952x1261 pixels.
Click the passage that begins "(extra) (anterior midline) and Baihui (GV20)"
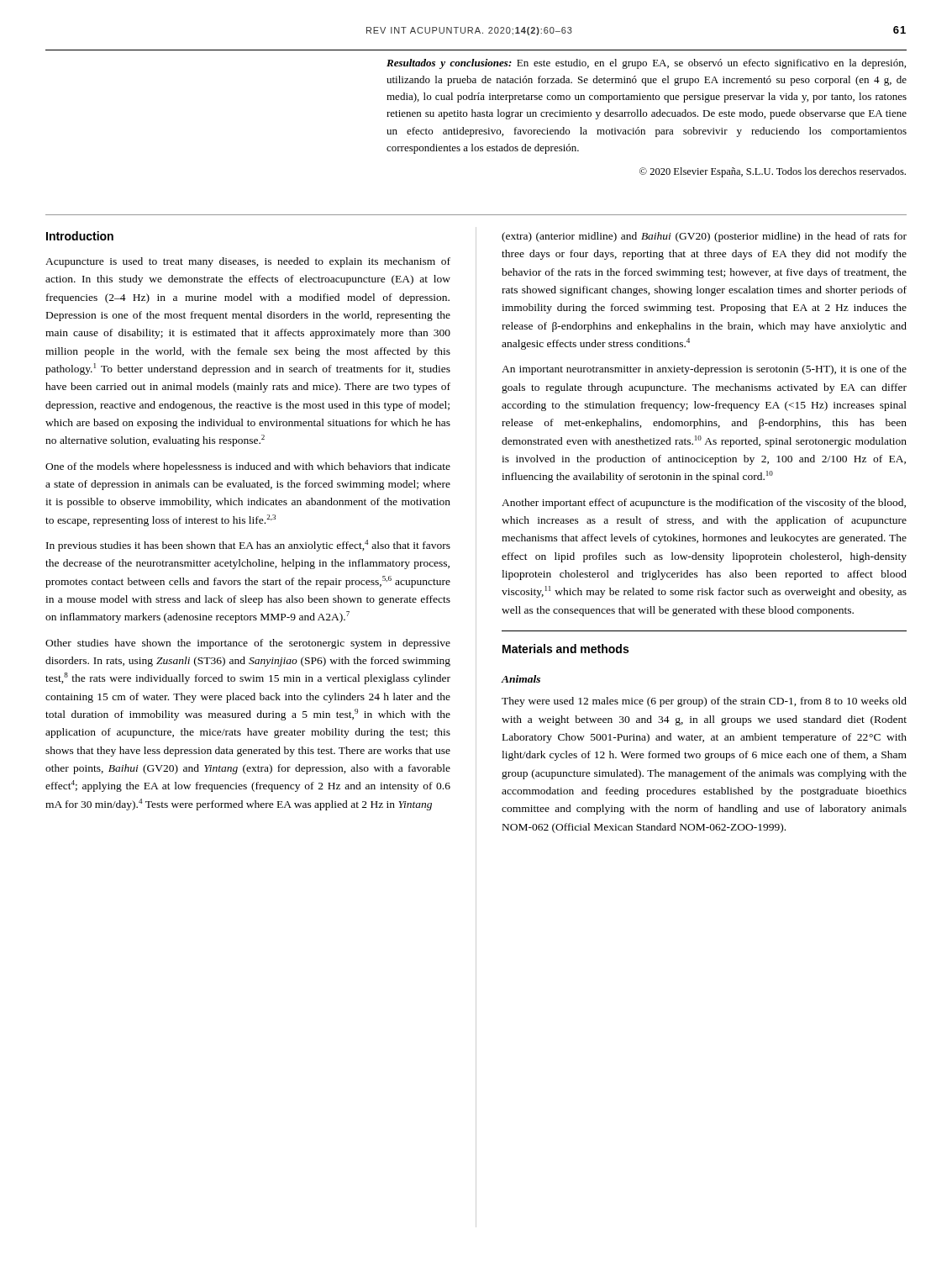tap(704, 423)
